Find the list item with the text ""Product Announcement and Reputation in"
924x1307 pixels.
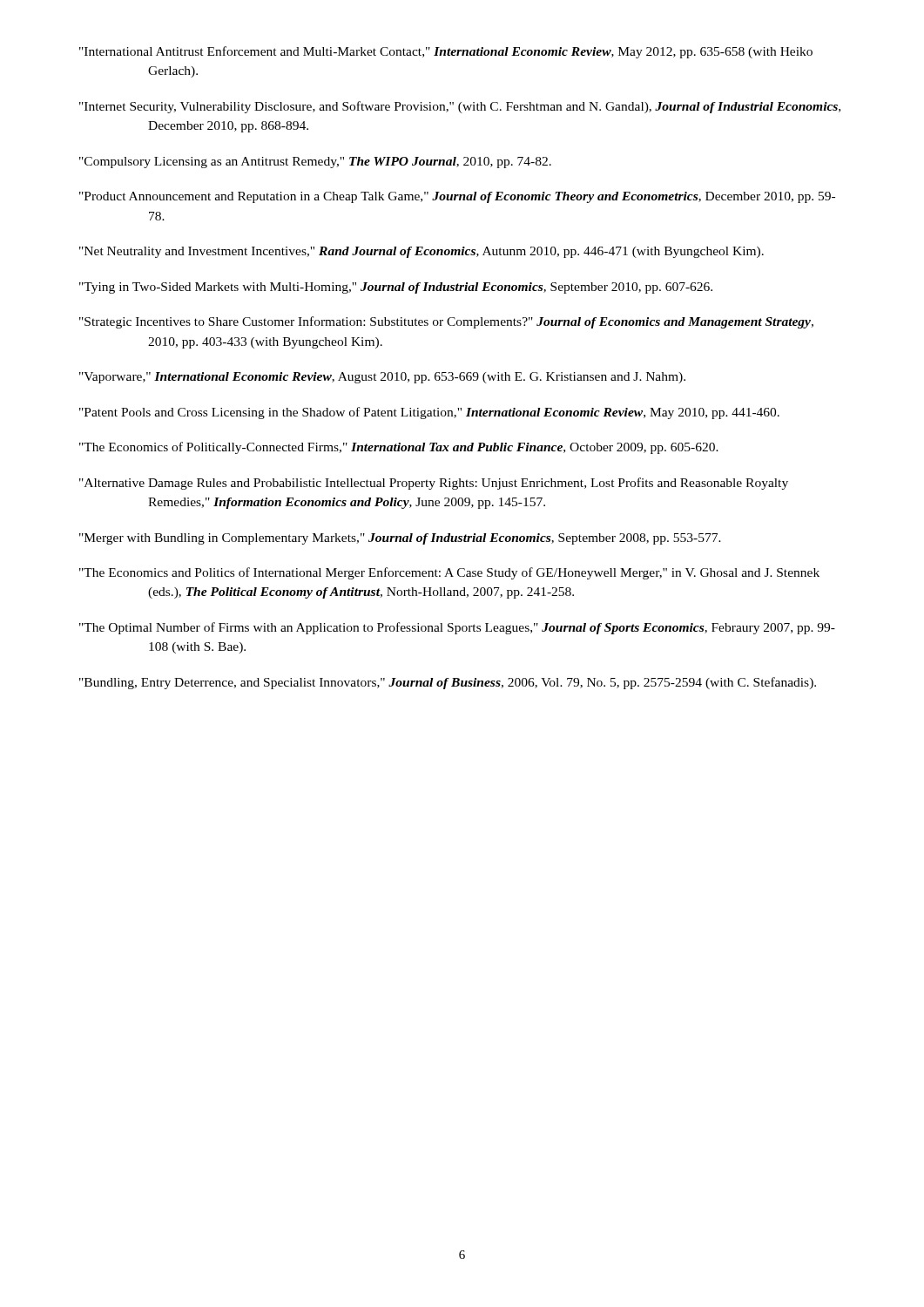[457, 206]
